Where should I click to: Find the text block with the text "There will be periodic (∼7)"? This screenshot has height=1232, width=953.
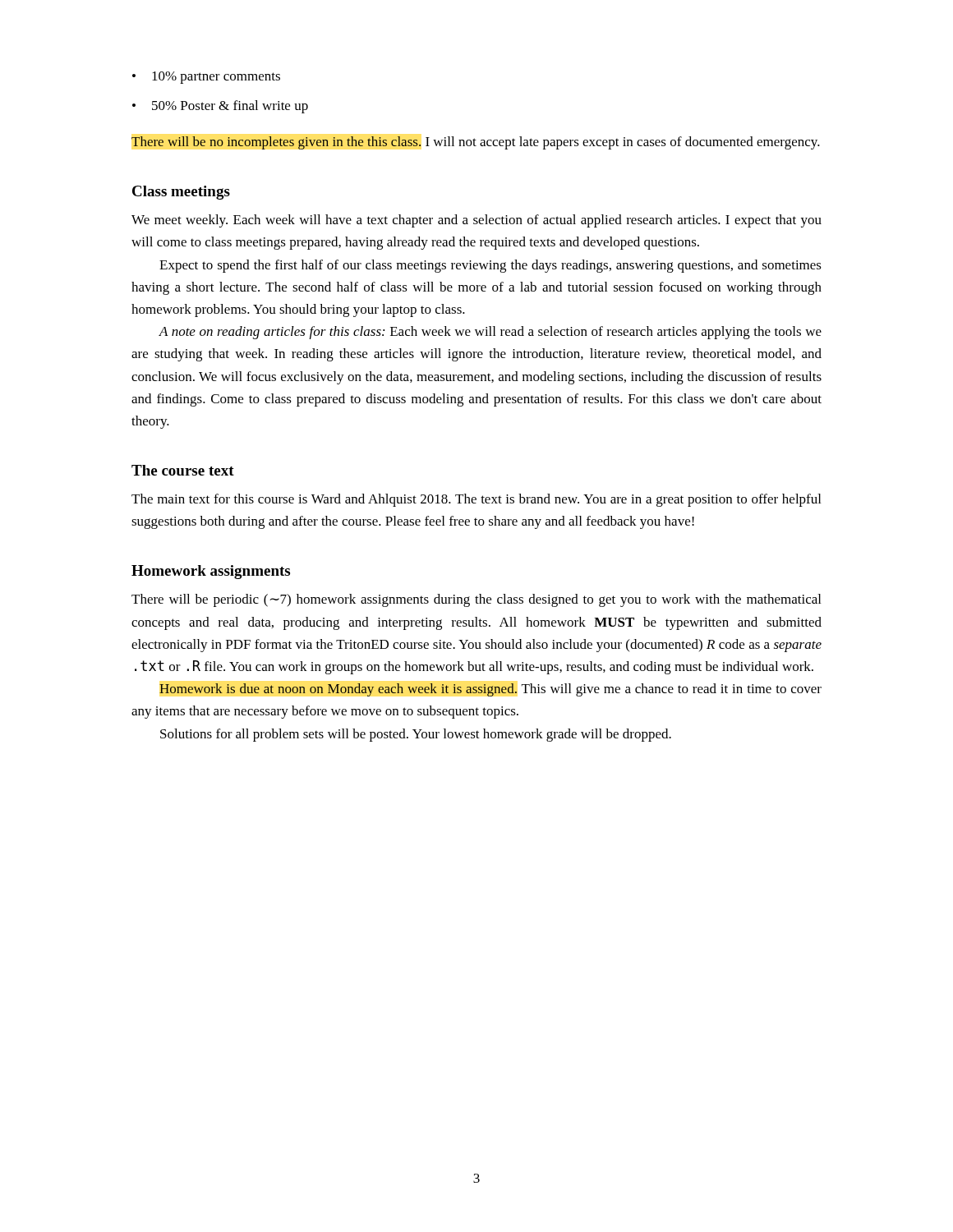pos(476,667)
